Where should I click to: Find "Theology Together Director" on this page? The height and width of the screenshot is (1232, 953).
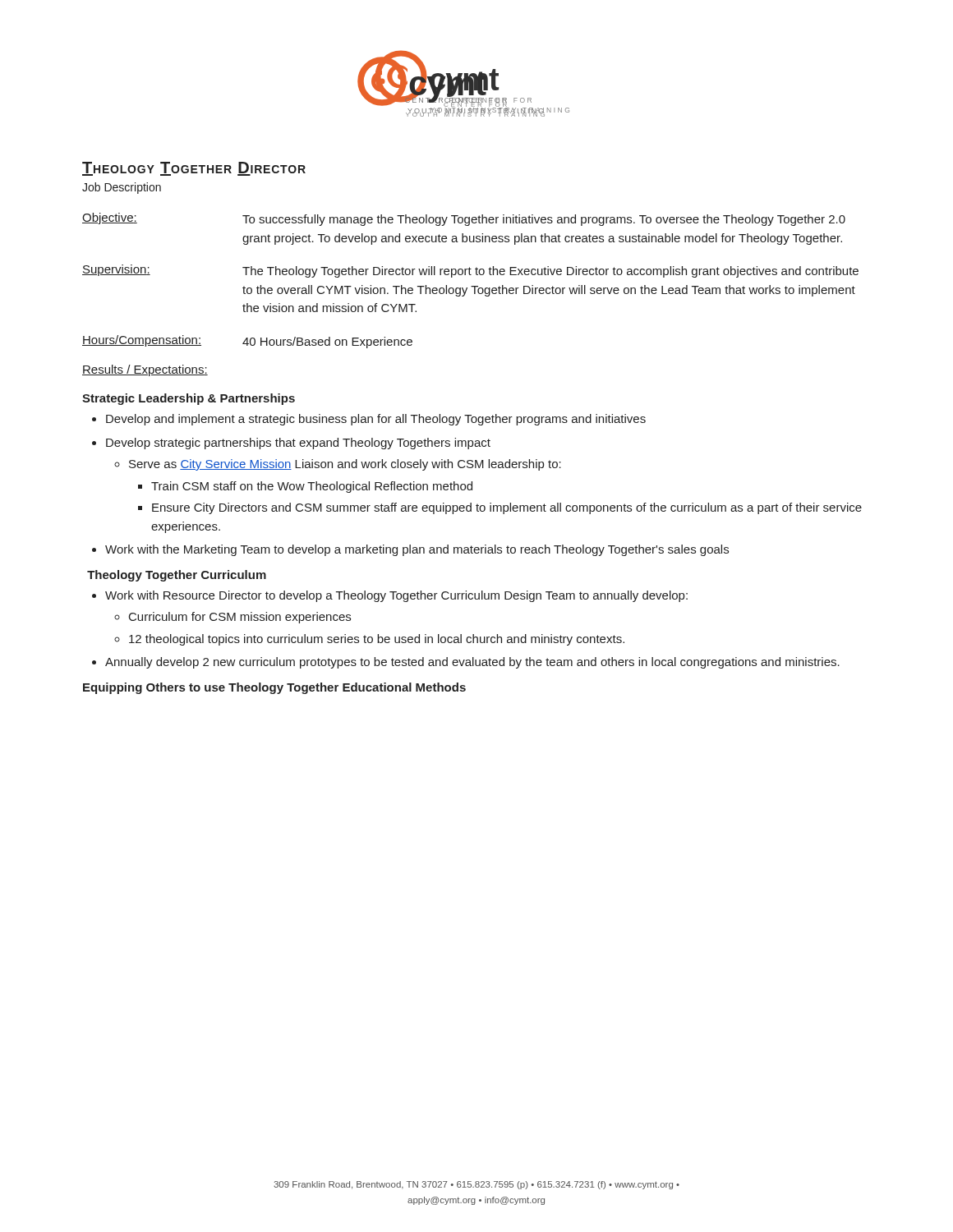[194, 169]
